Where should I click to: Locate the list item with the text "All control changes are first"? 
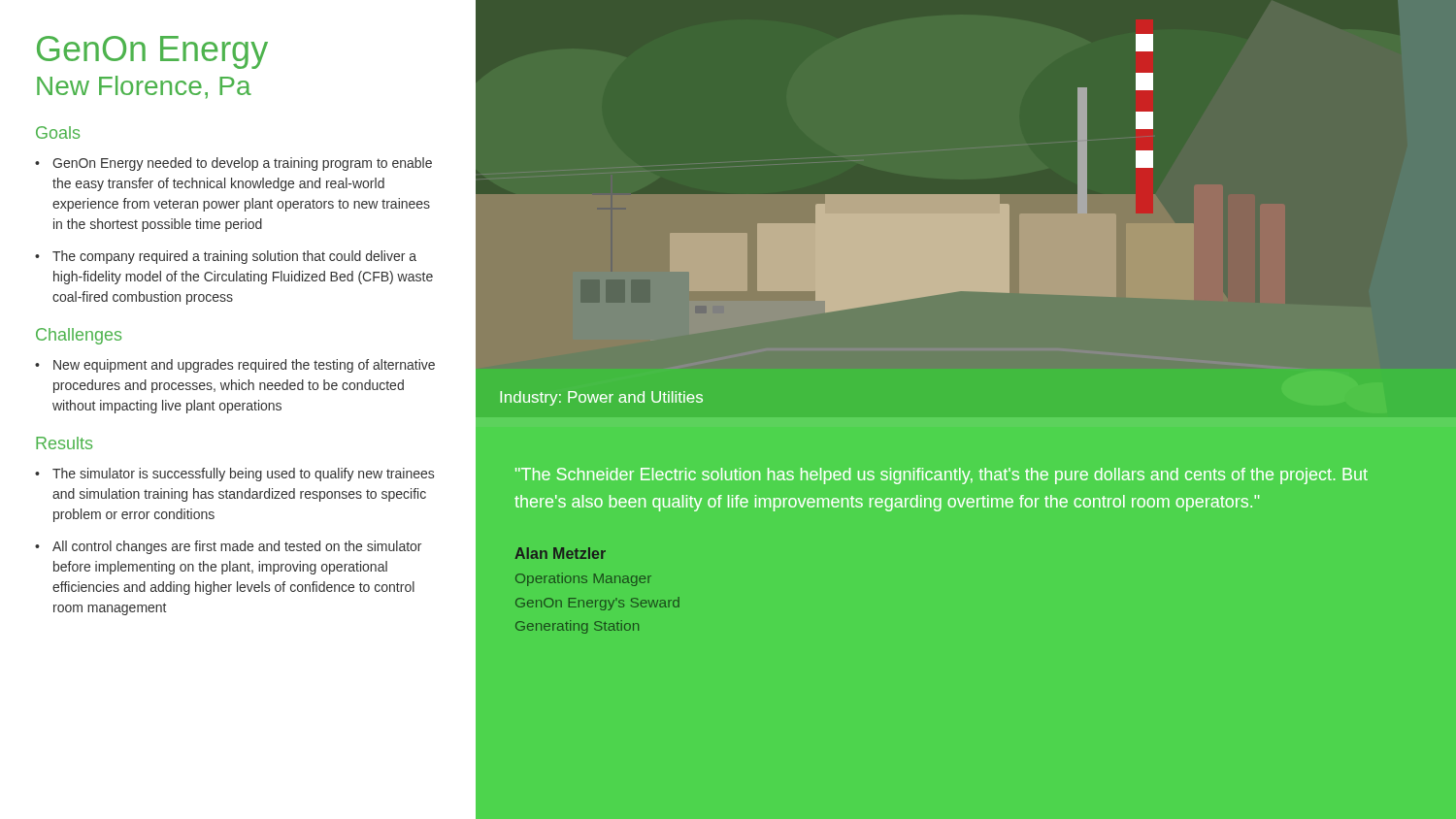[237, 577]
